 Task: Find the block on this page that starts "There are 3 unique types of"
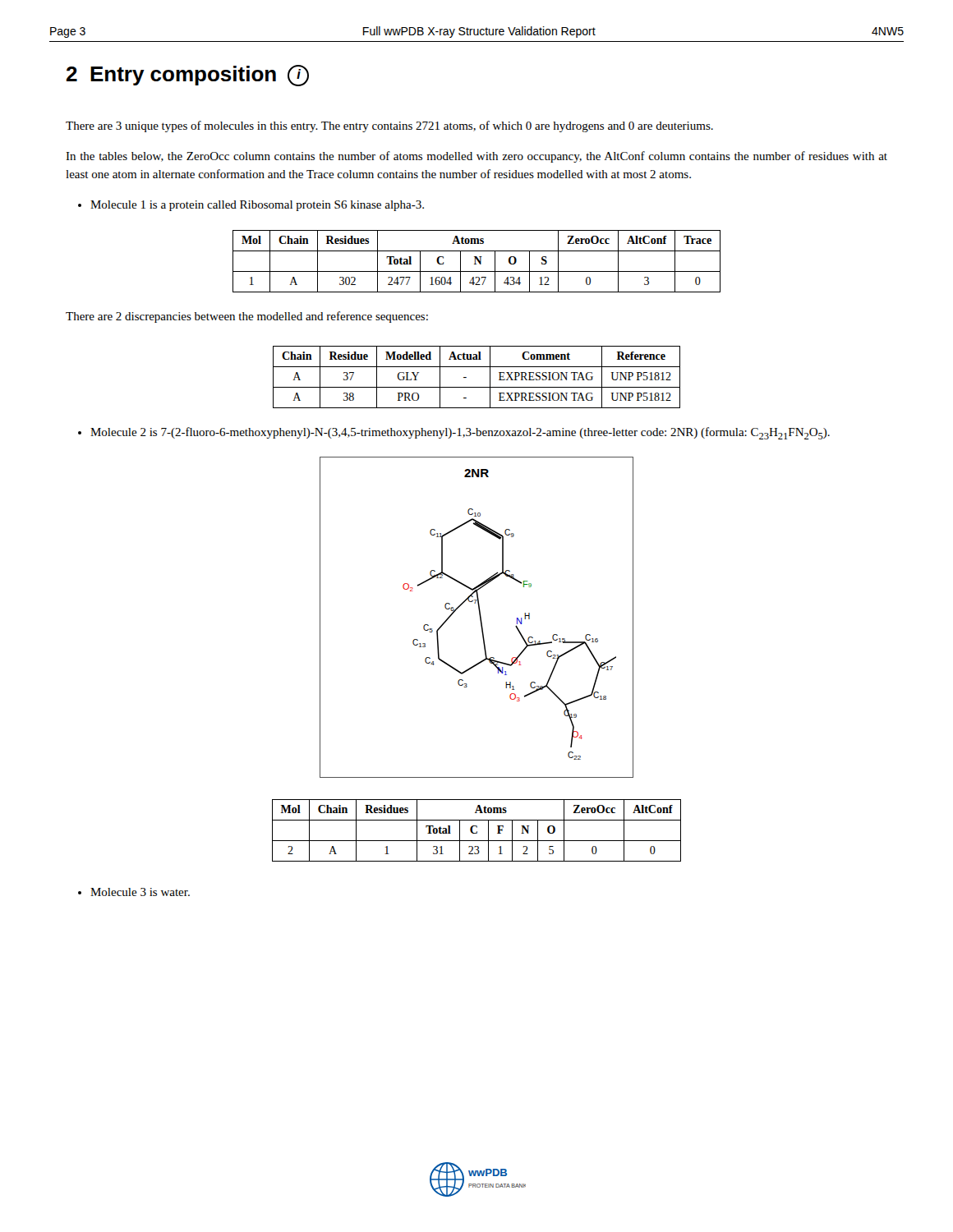point(476,126)
